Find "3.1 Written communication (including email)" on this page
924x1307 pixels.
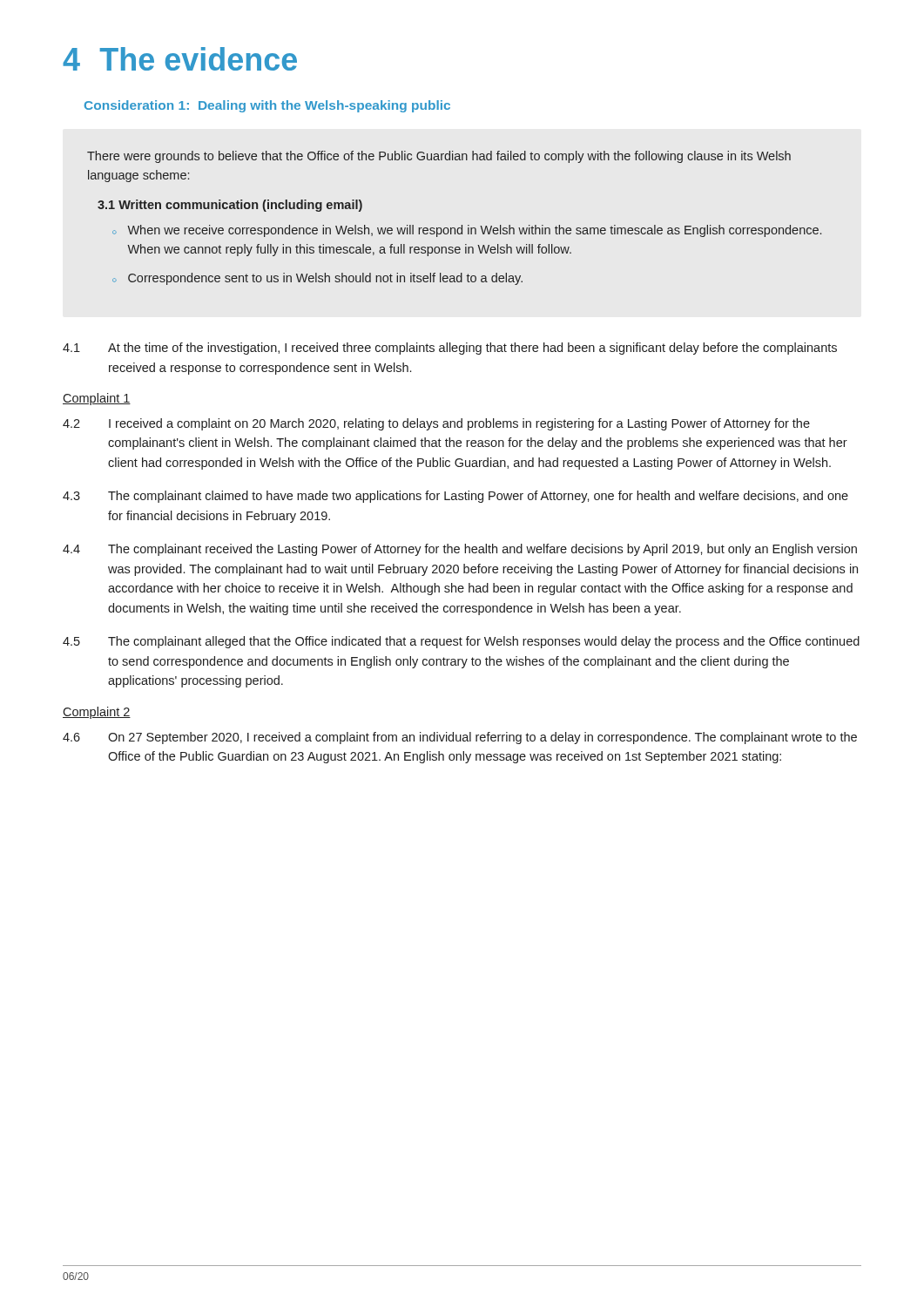coord(230,205)
